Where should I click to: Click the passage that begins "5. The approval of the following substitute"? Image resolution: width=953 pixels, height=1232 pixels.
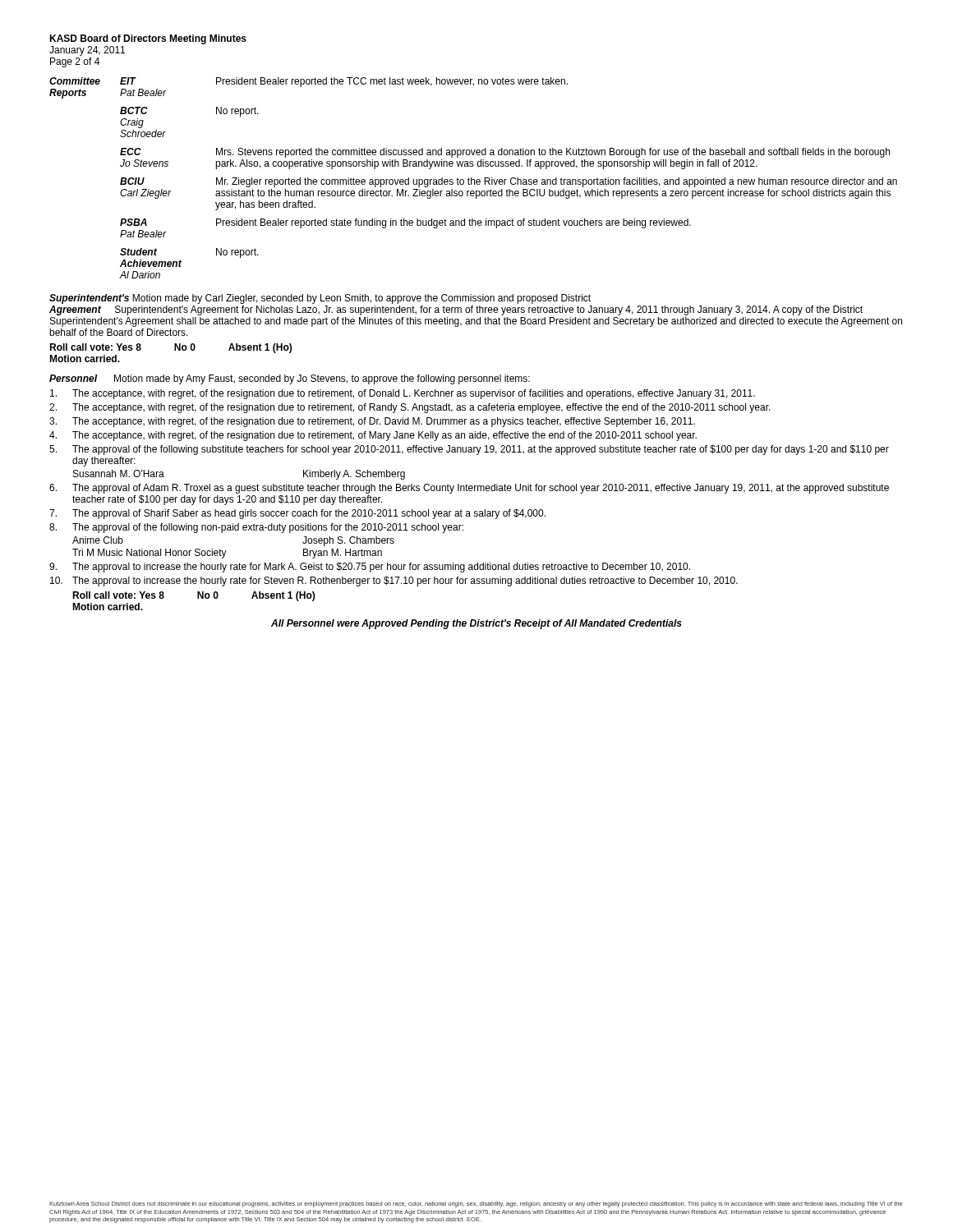pyautogui.click(x=476, y=462)
